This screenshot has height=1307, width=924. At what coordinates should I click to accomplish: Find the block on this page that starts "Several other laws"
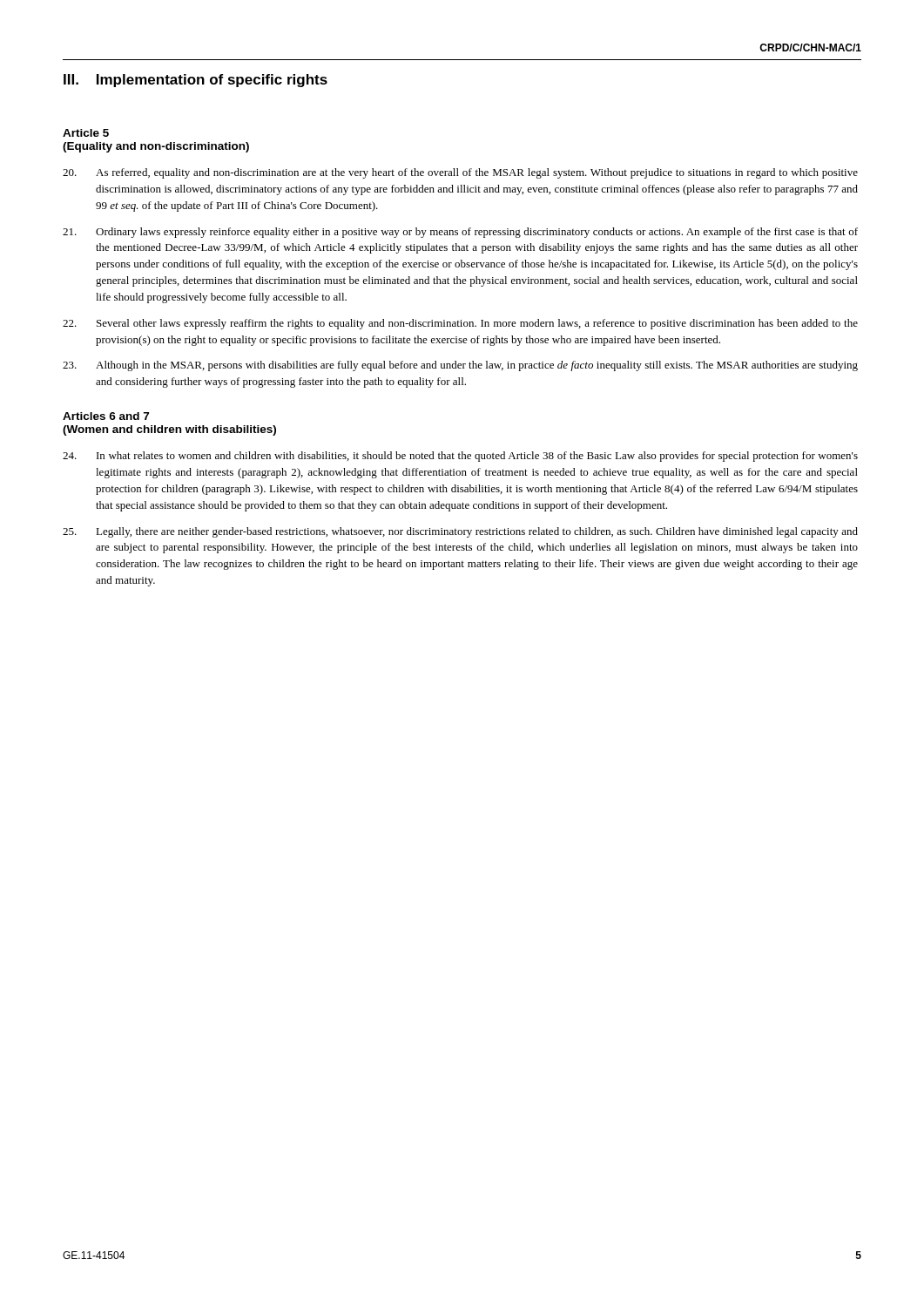460,332
